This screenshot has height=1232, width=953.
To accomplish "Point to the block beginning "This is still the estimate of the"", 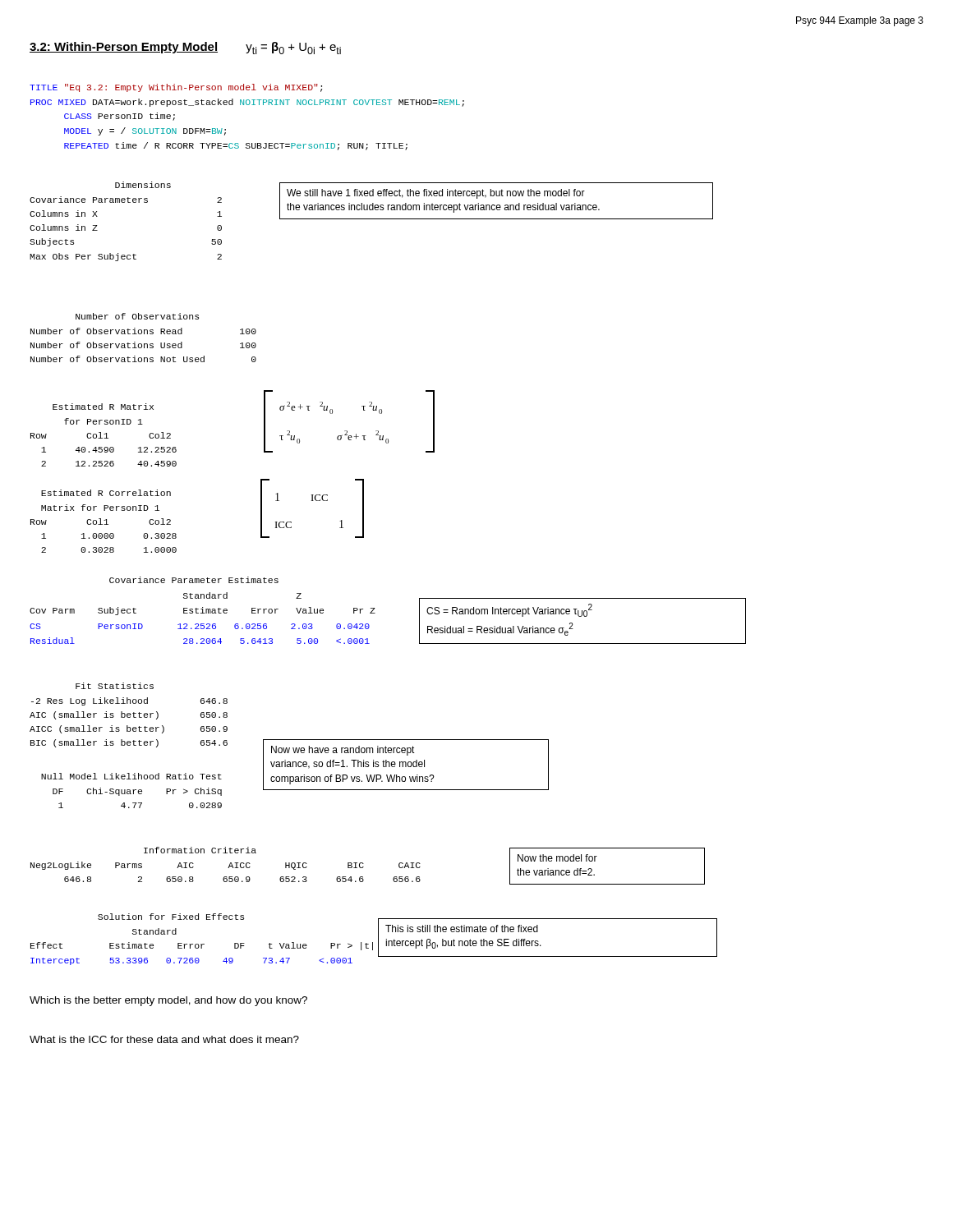I will 463,937.
